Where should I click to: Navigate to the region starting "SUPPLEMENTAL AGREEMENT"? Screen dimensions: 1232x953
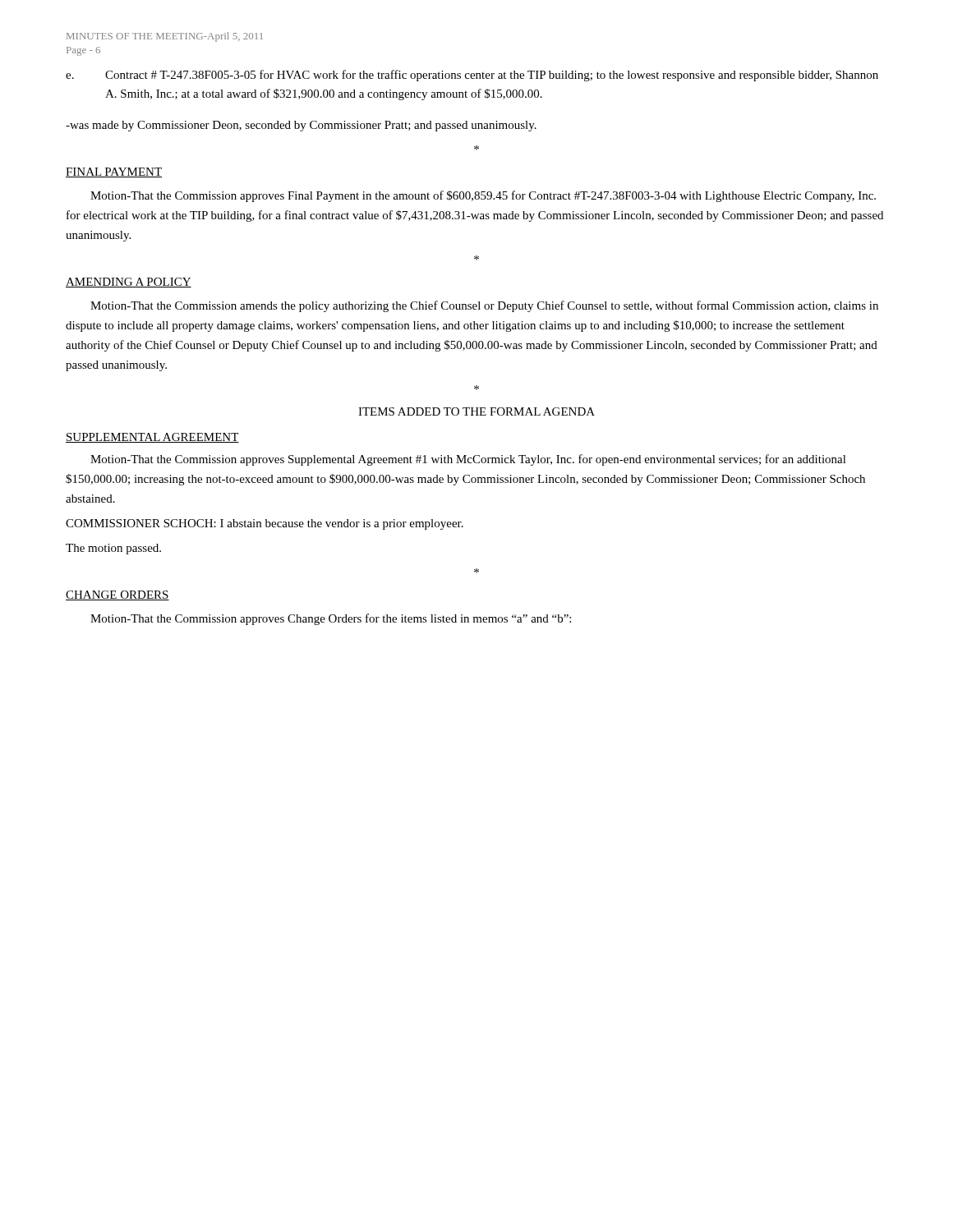152,437
